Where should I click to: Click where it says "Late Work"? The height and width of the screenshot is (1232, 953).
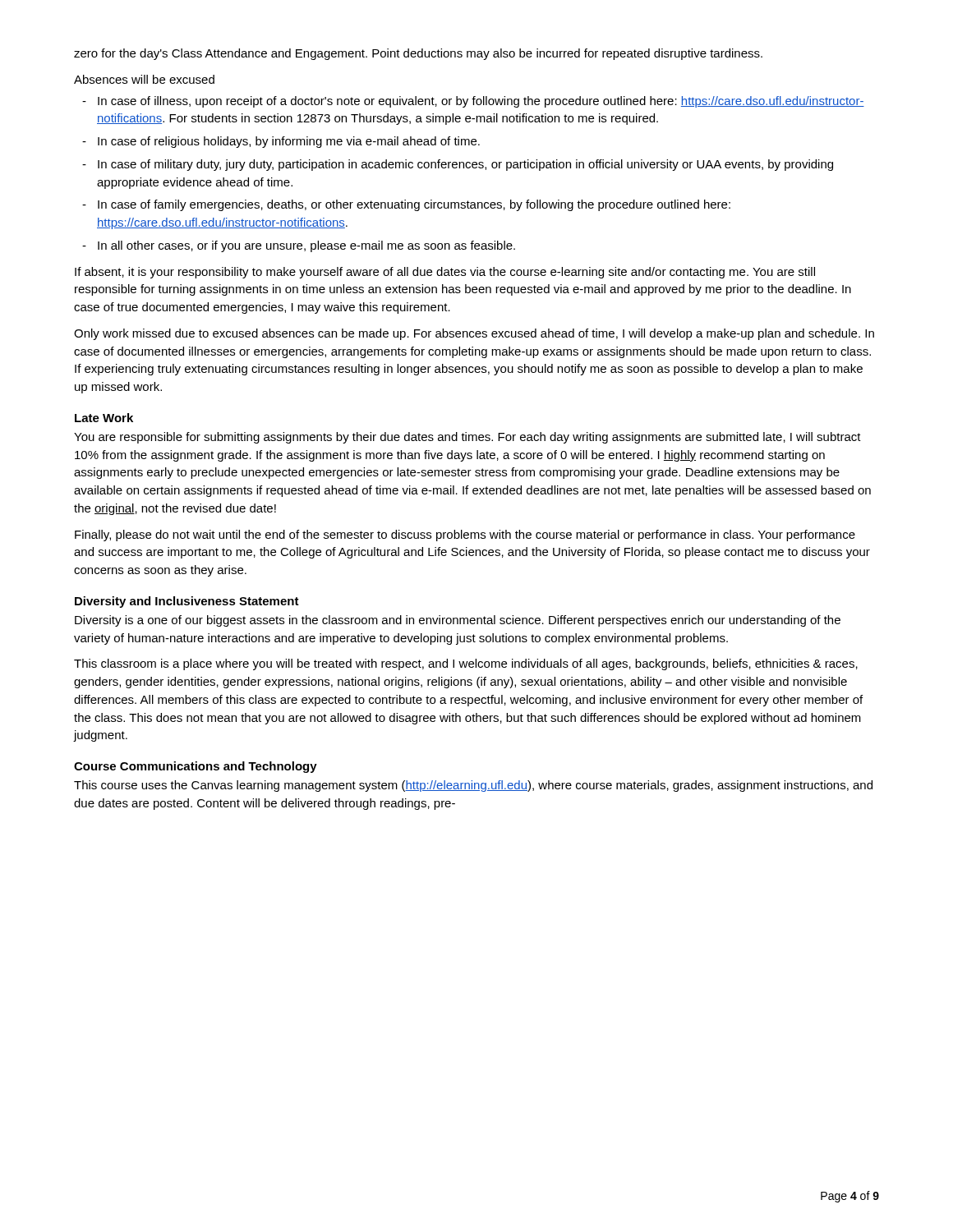pyautogui.click(x=104, y=417)
